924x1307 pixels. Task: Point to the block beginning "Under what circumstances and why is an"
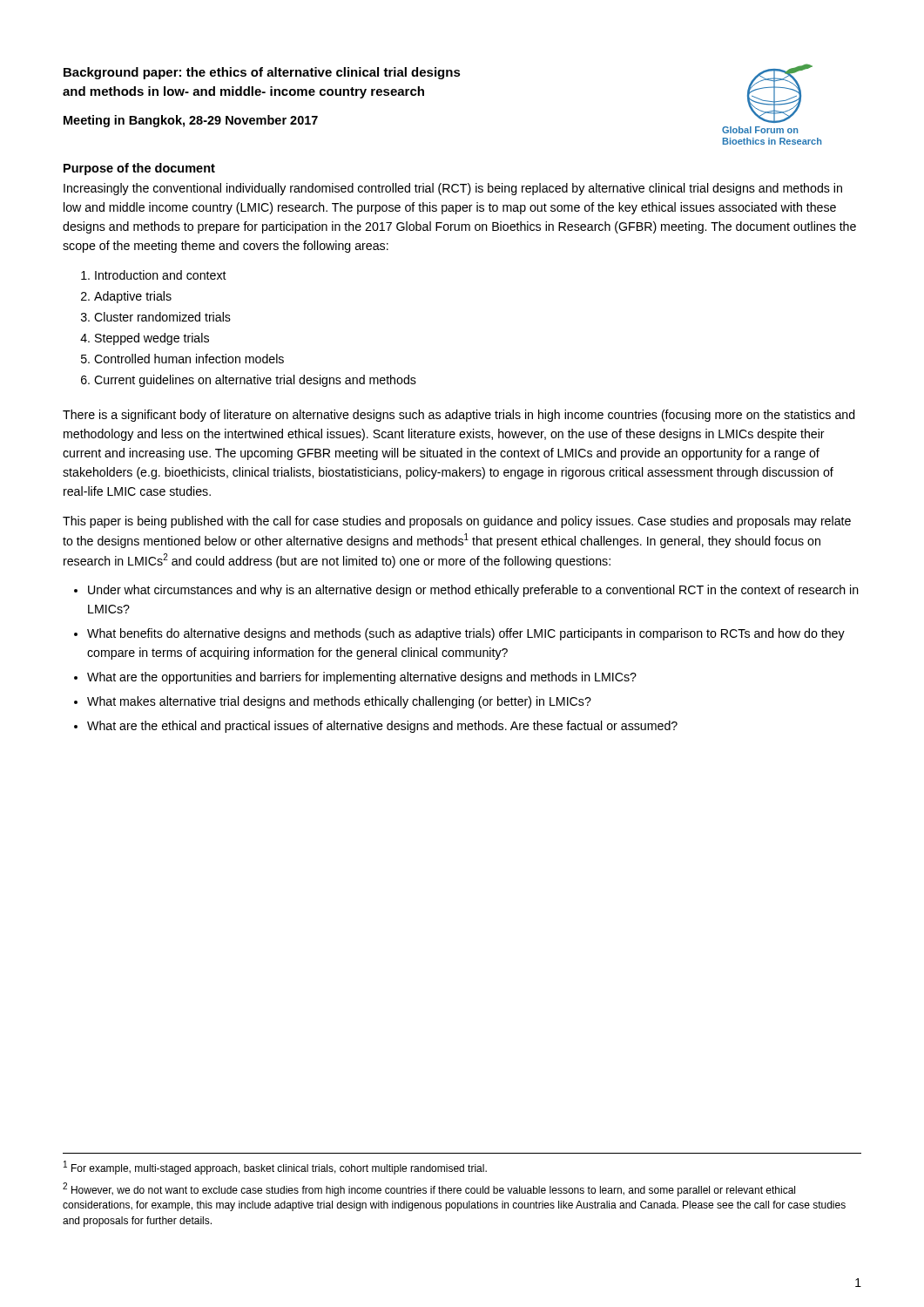pos(474,600)
